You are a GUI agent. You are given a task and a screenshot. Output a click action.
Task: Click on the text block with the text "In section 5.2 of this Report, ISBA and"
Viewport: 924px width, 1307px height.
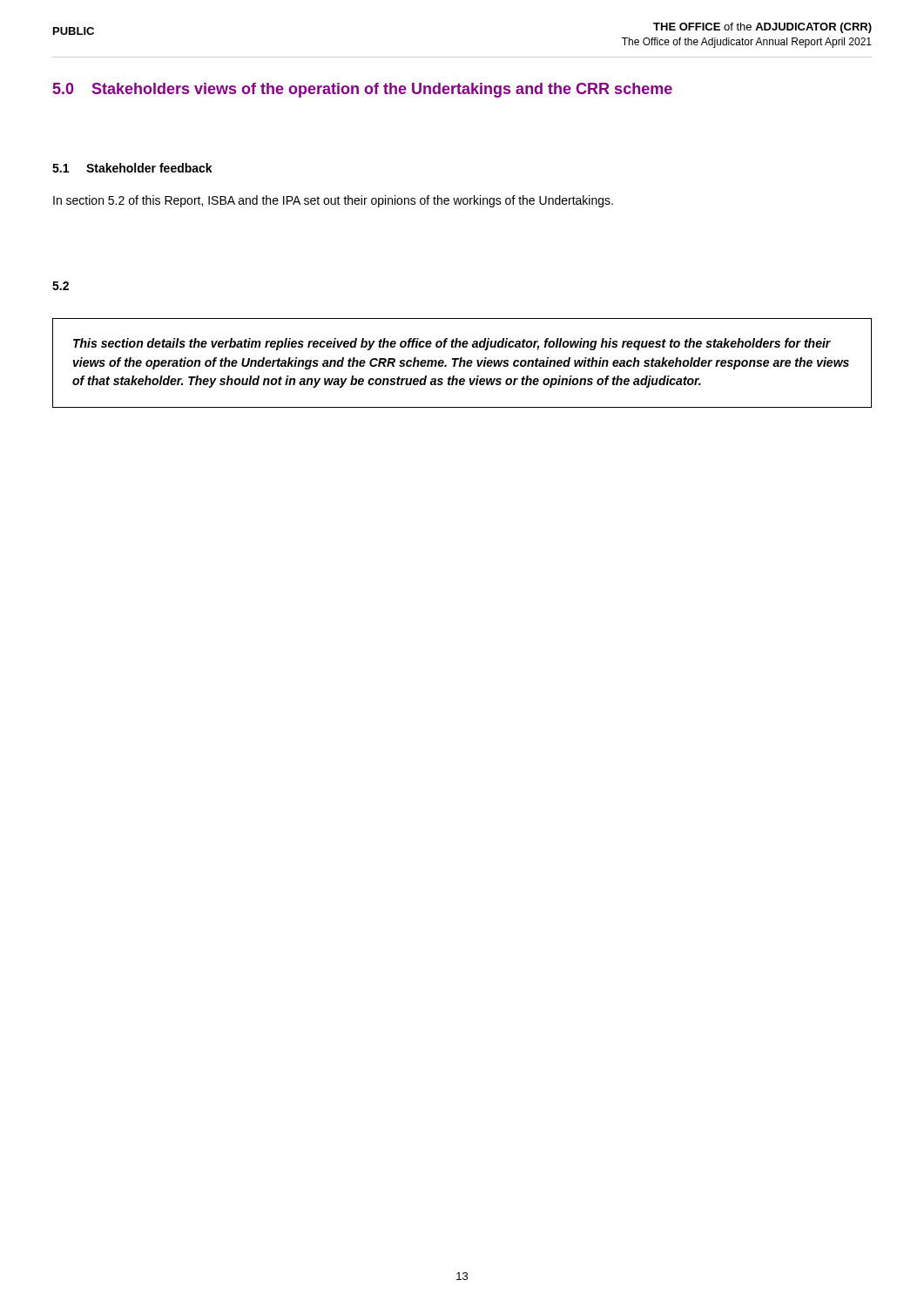[333, 200]
